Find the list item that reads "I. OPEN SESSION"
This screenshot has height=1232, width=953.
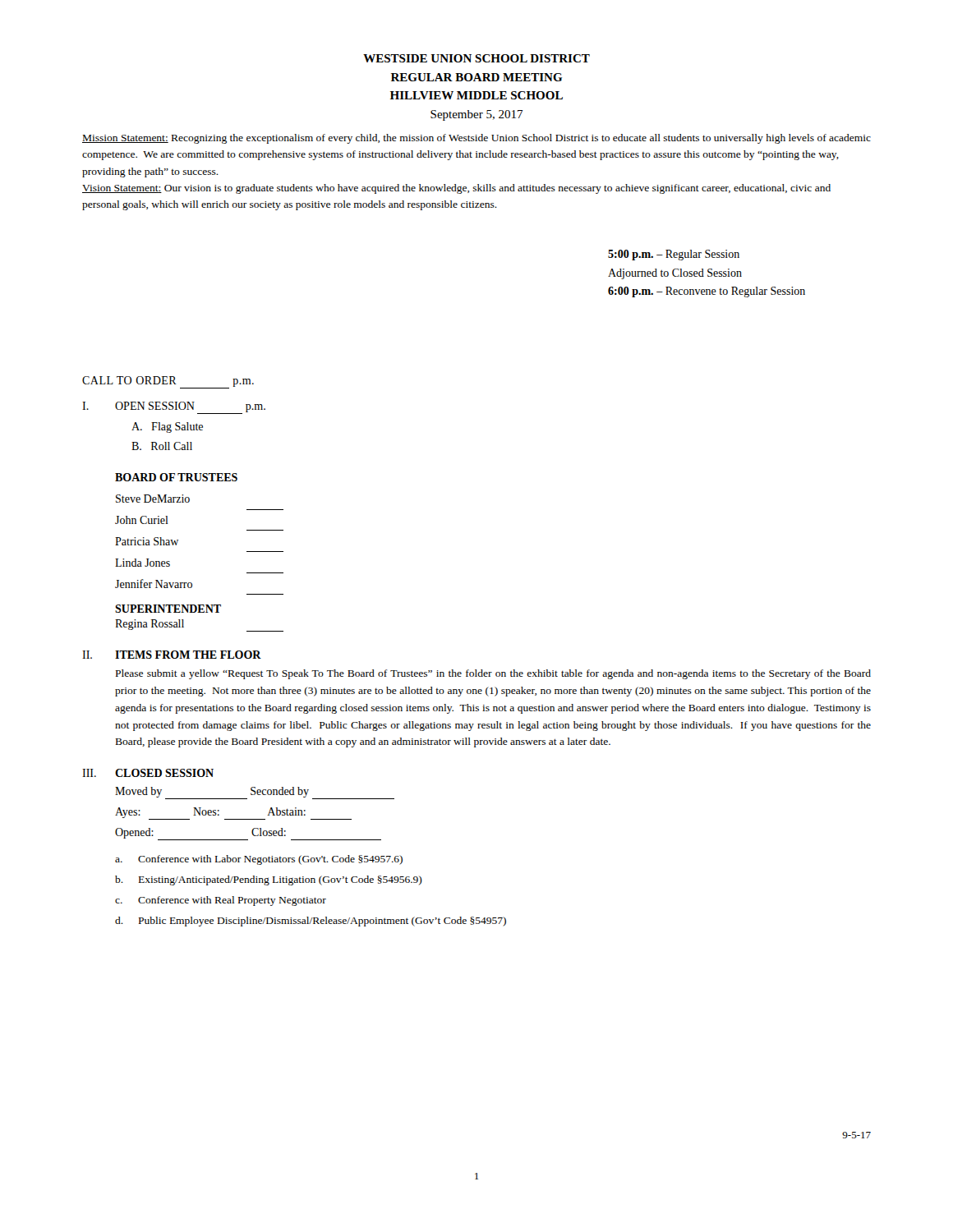click(174, 408)
